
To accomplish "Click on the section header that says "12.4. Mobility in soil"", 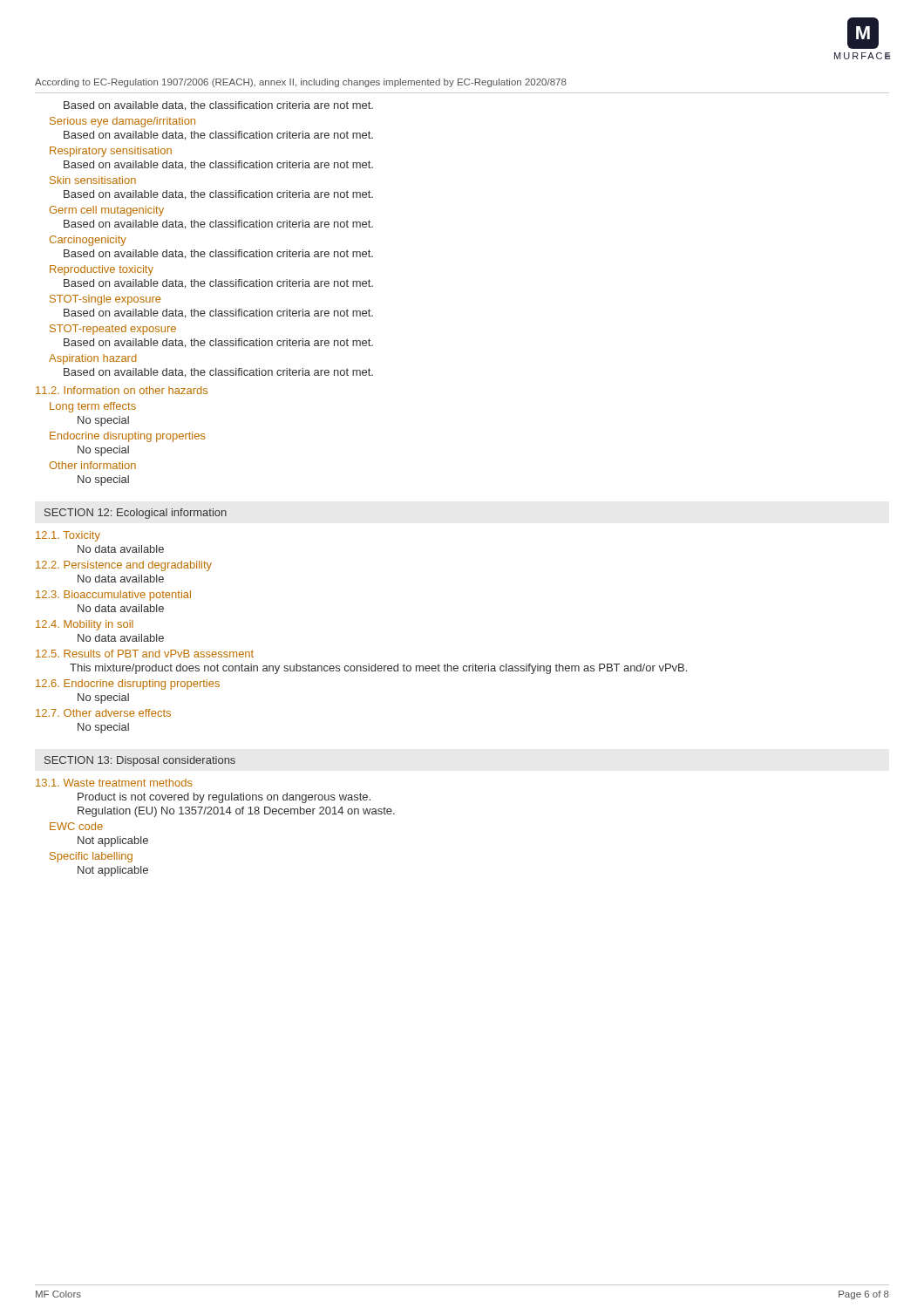I will pos(84,624).
